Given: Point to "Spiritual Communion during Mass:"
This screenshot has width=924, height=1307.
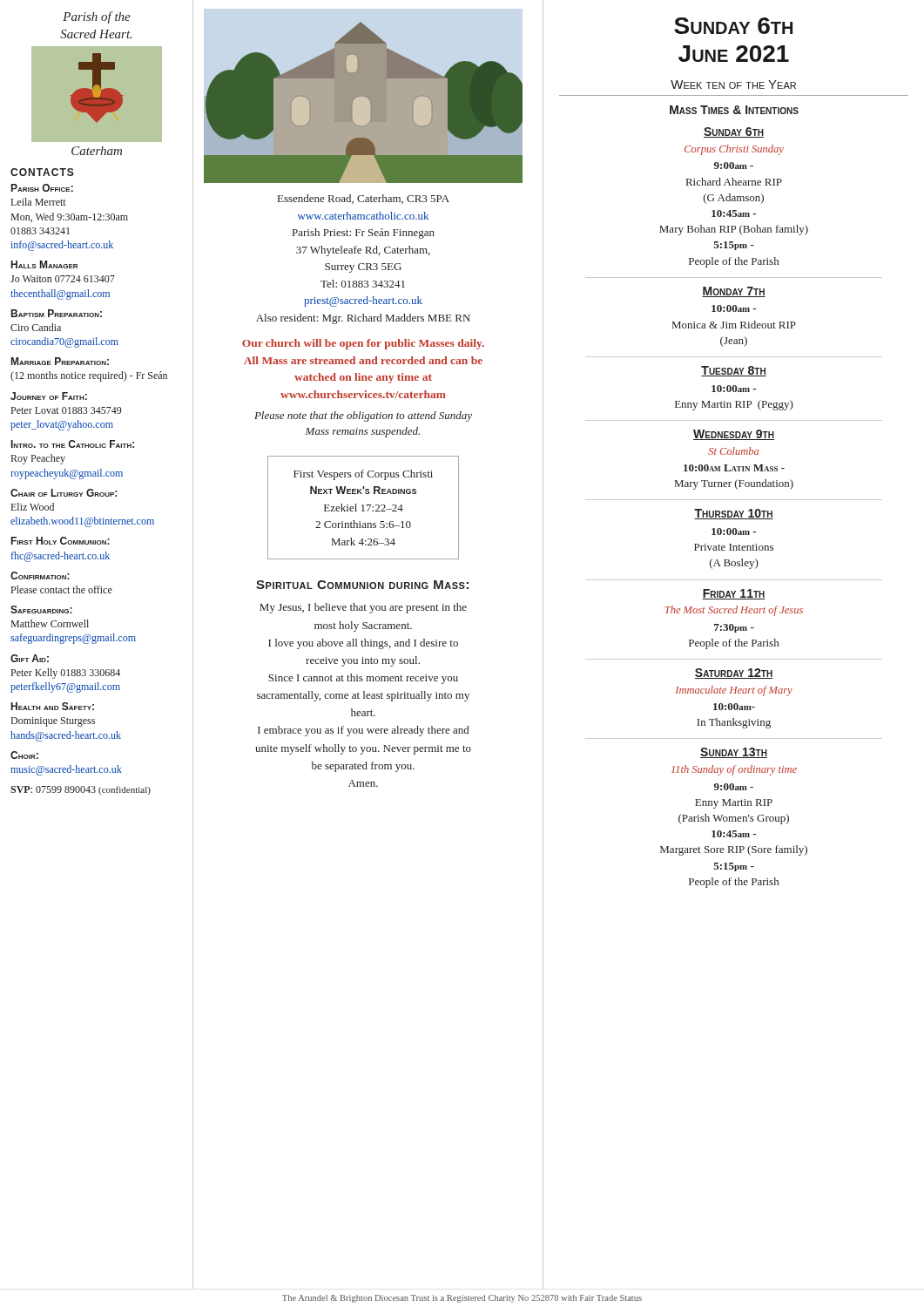Looking at the screenshot, I should [363, 585].
